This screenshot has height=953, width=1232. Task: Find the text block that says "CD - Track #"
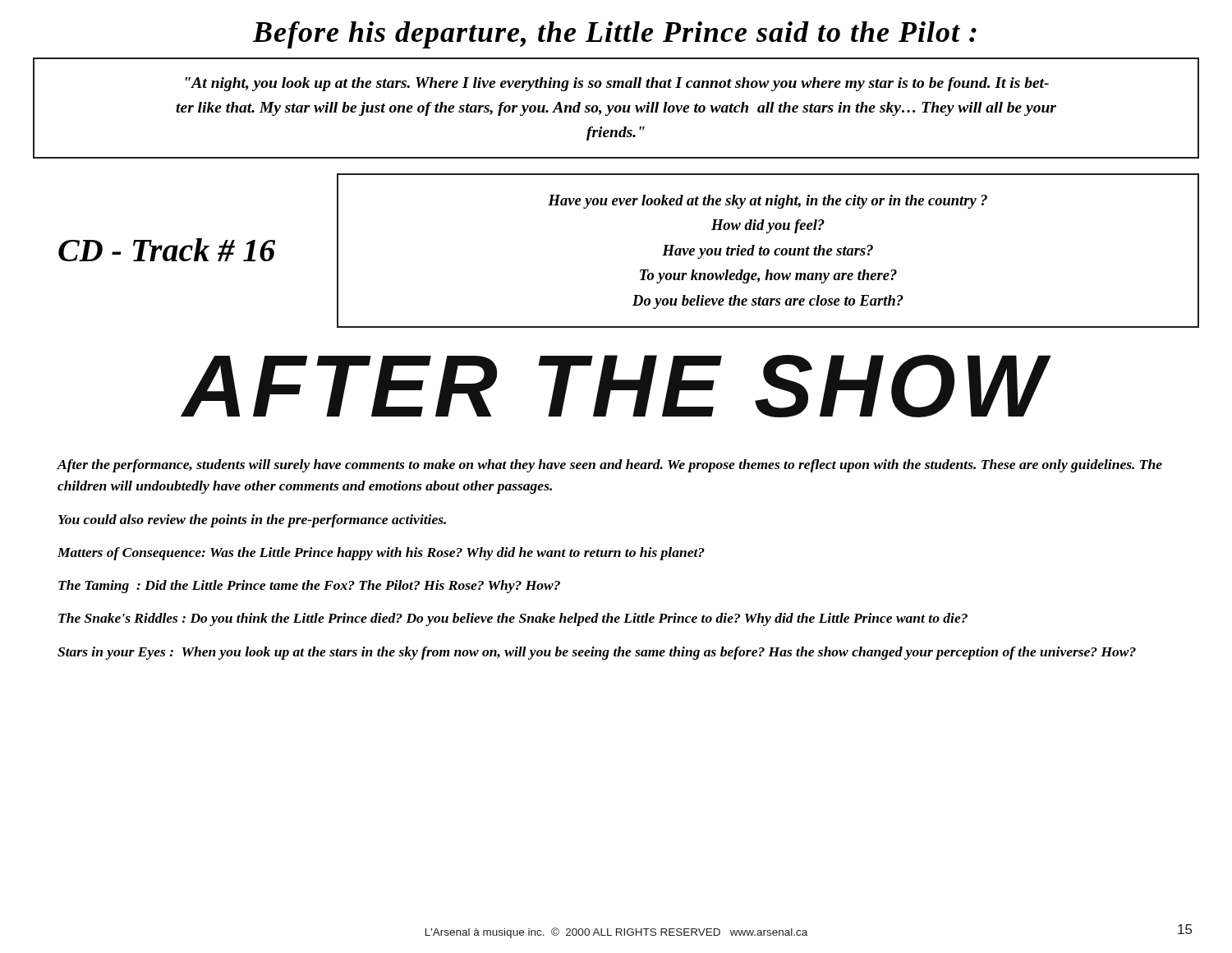pos(166,251)
